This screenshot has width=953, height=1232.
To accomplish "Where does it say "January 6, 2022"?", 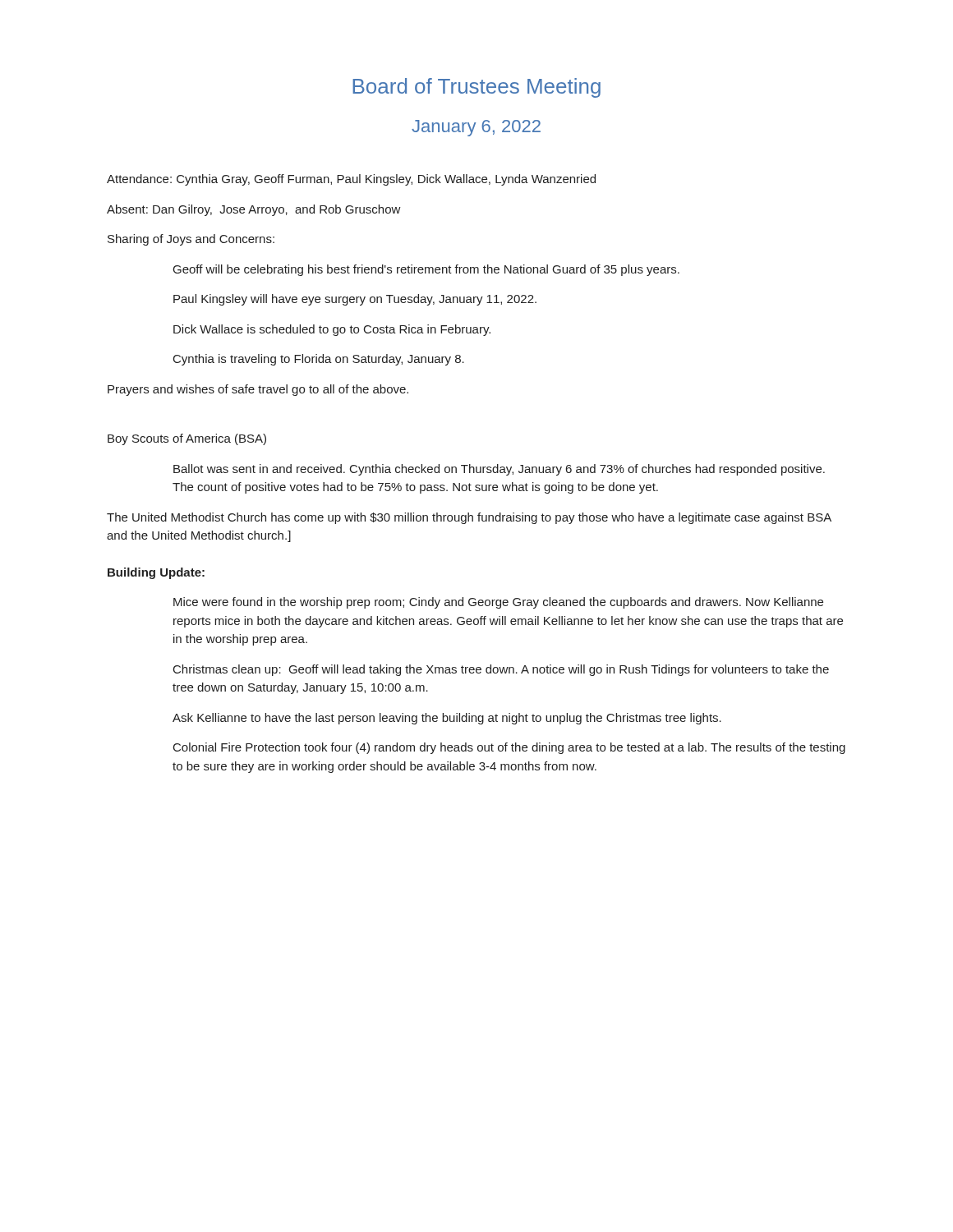I will (476, 126).
